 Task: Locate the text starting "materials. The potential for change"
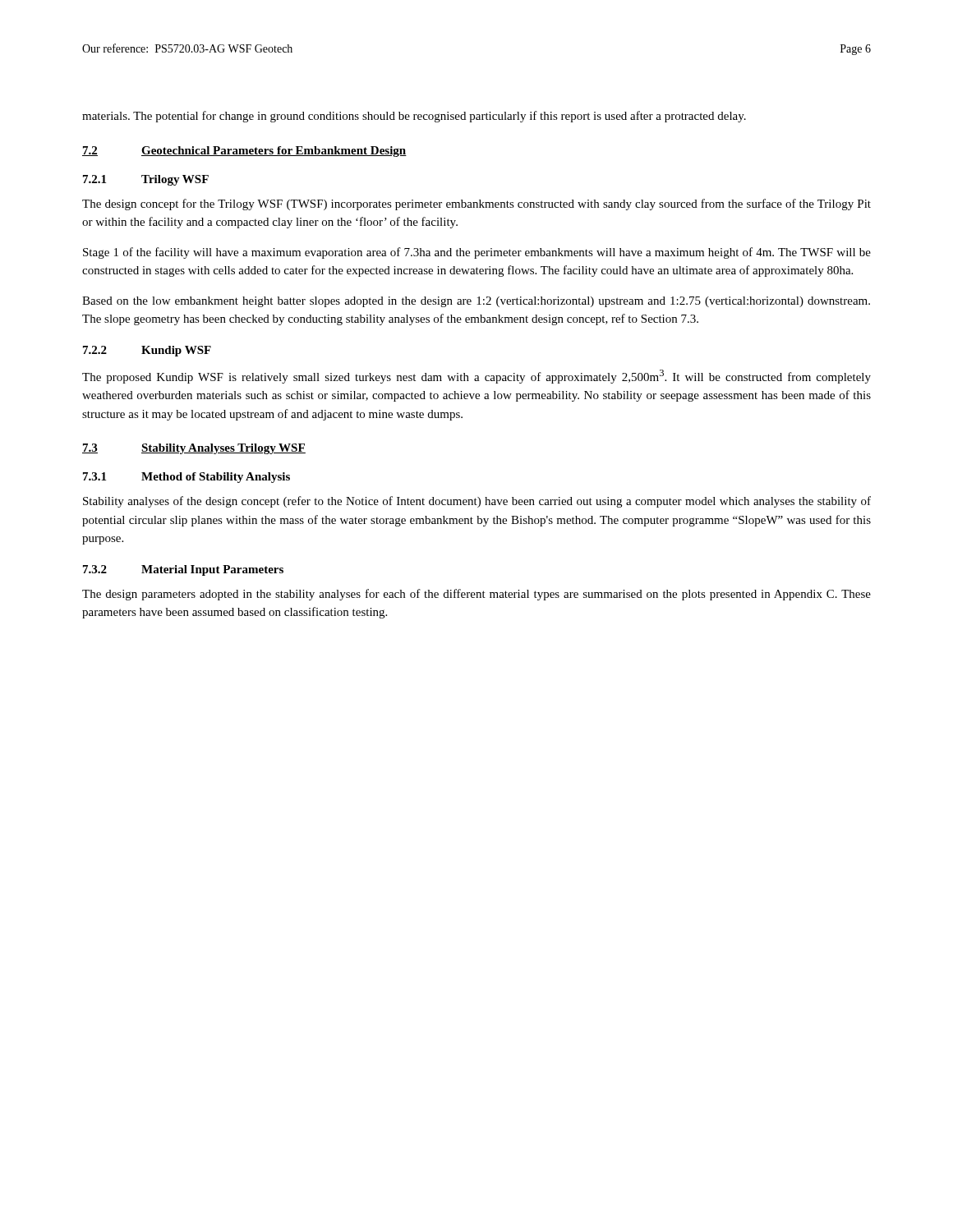point(476,116)
